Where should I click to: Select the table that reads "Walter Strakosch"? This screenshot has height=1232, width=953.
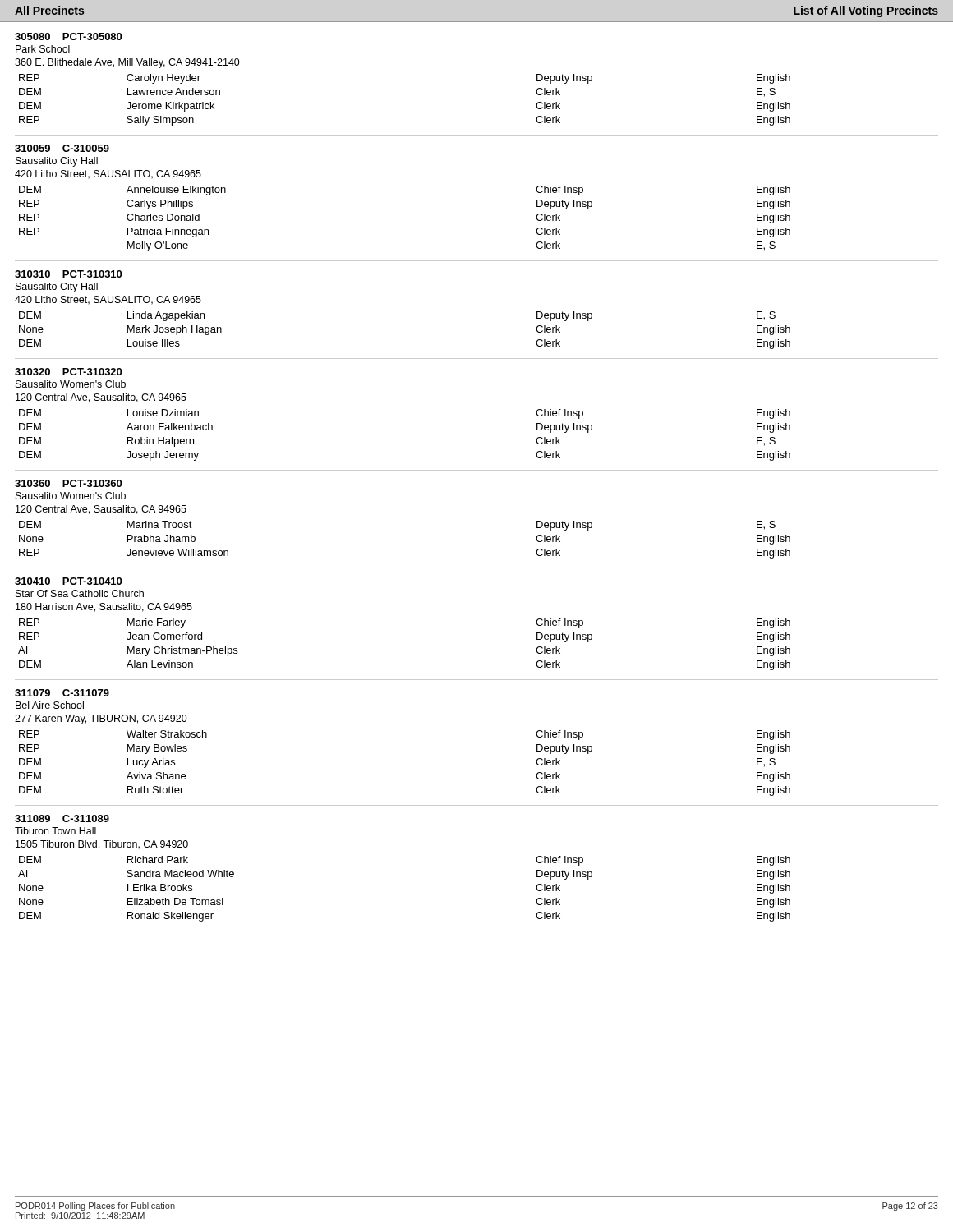tap(476, 742)
